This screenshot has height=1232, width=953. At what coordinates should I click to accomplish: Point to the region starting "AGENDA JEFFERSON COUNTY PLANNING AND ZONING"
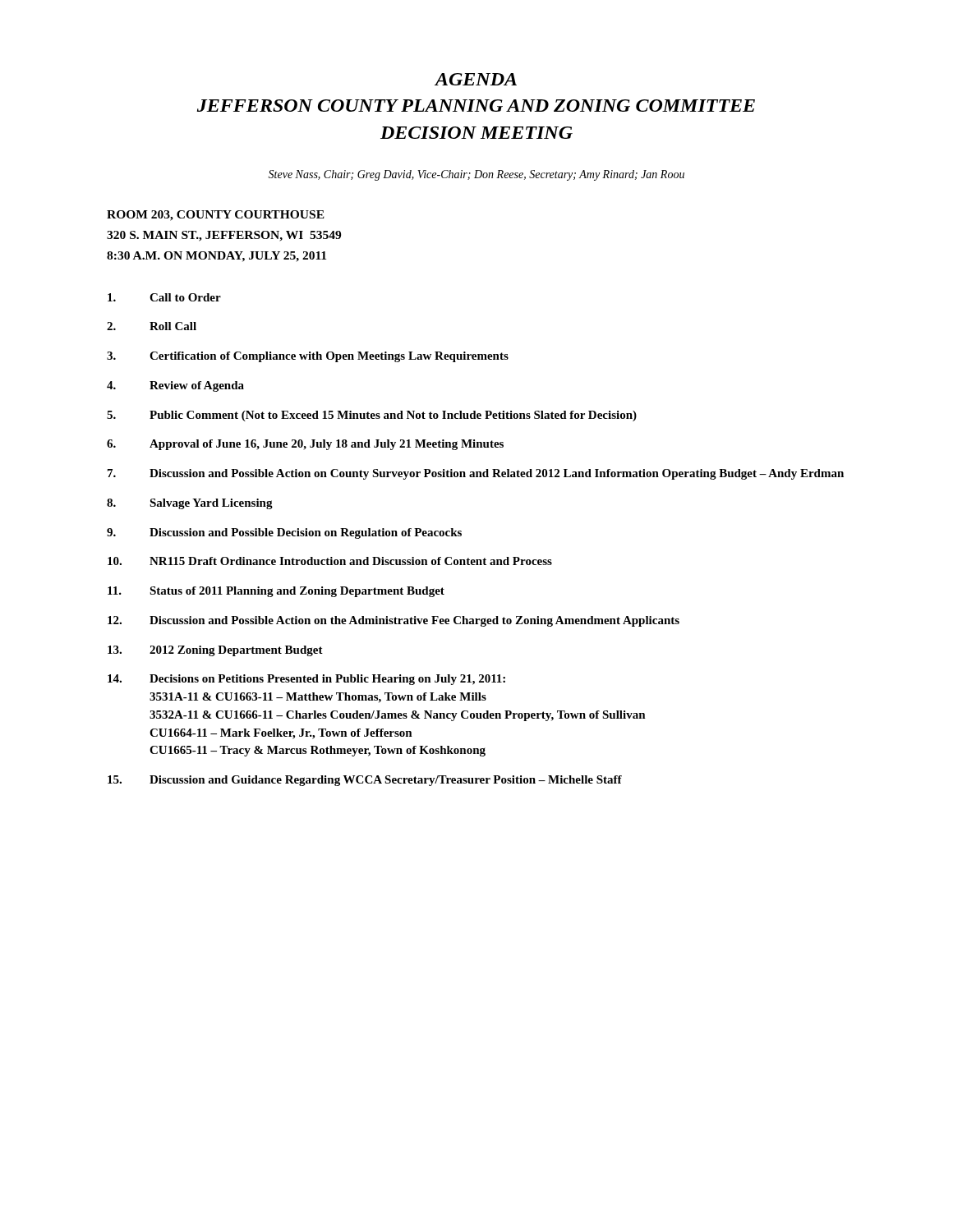pos(476,106)
